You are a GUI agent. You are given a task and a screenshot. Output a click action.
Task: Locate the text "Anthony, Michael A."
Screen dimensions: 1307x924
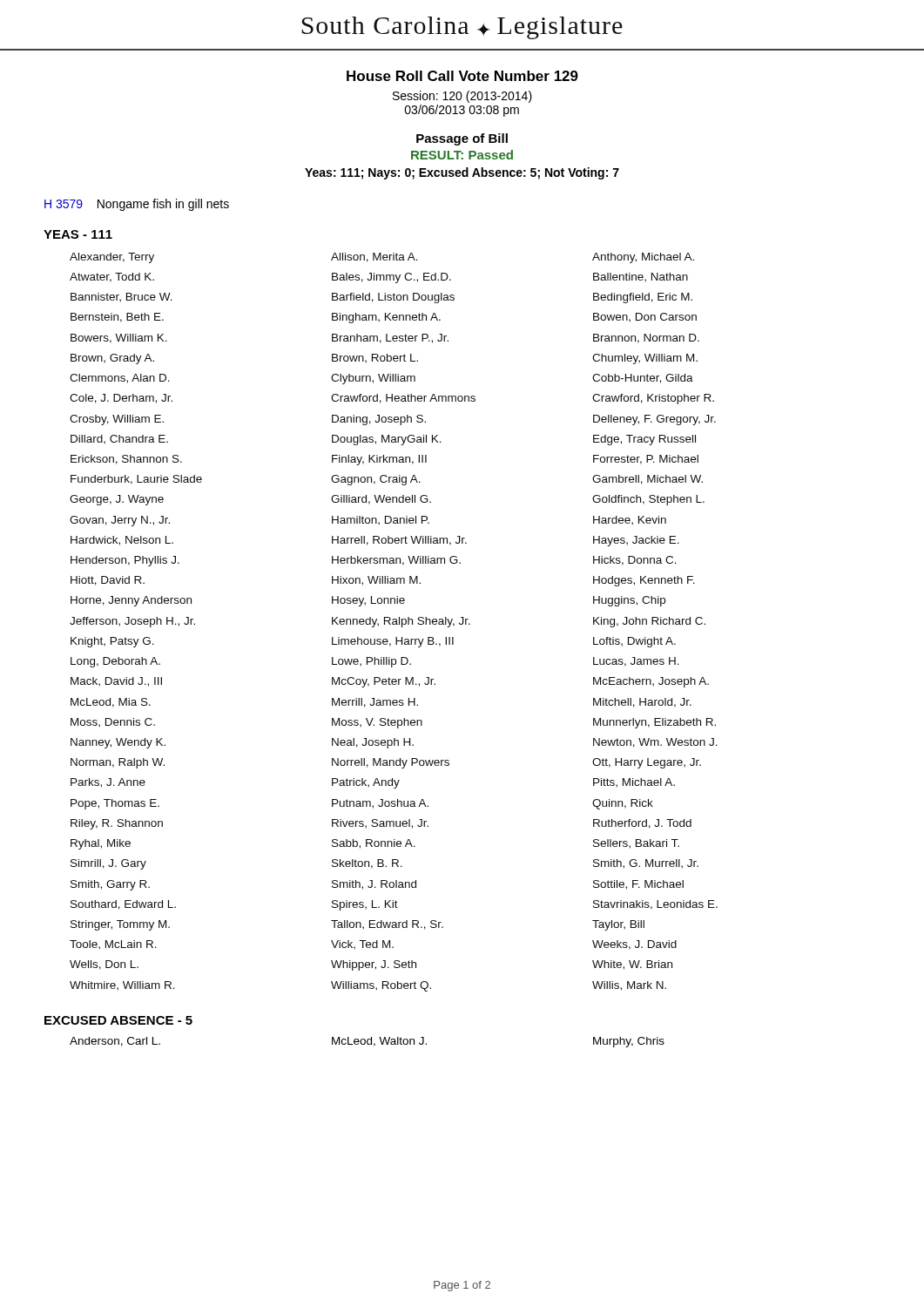644,256
